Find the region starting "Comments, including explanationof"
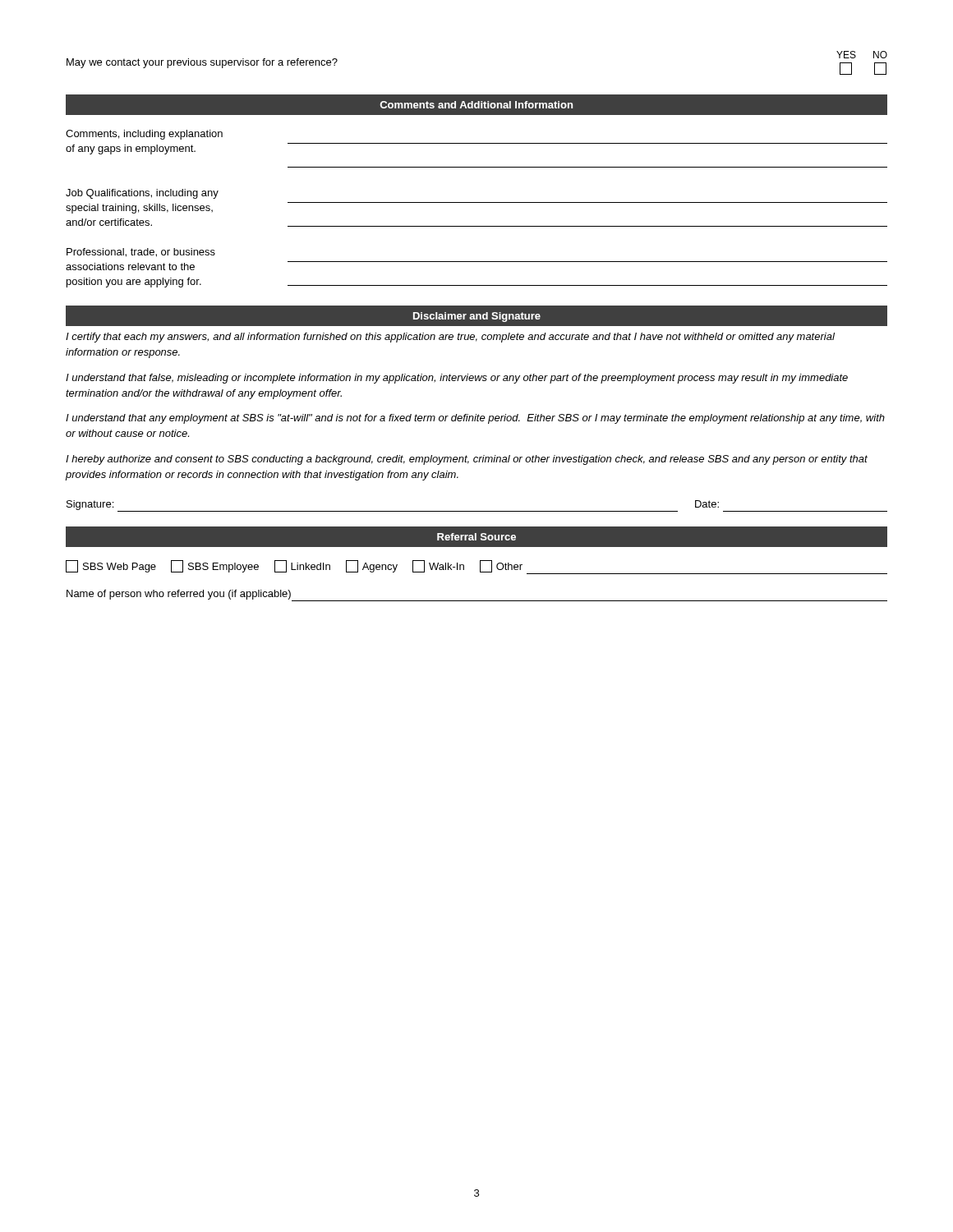The image size is (953, 1232). click(476, 149)
